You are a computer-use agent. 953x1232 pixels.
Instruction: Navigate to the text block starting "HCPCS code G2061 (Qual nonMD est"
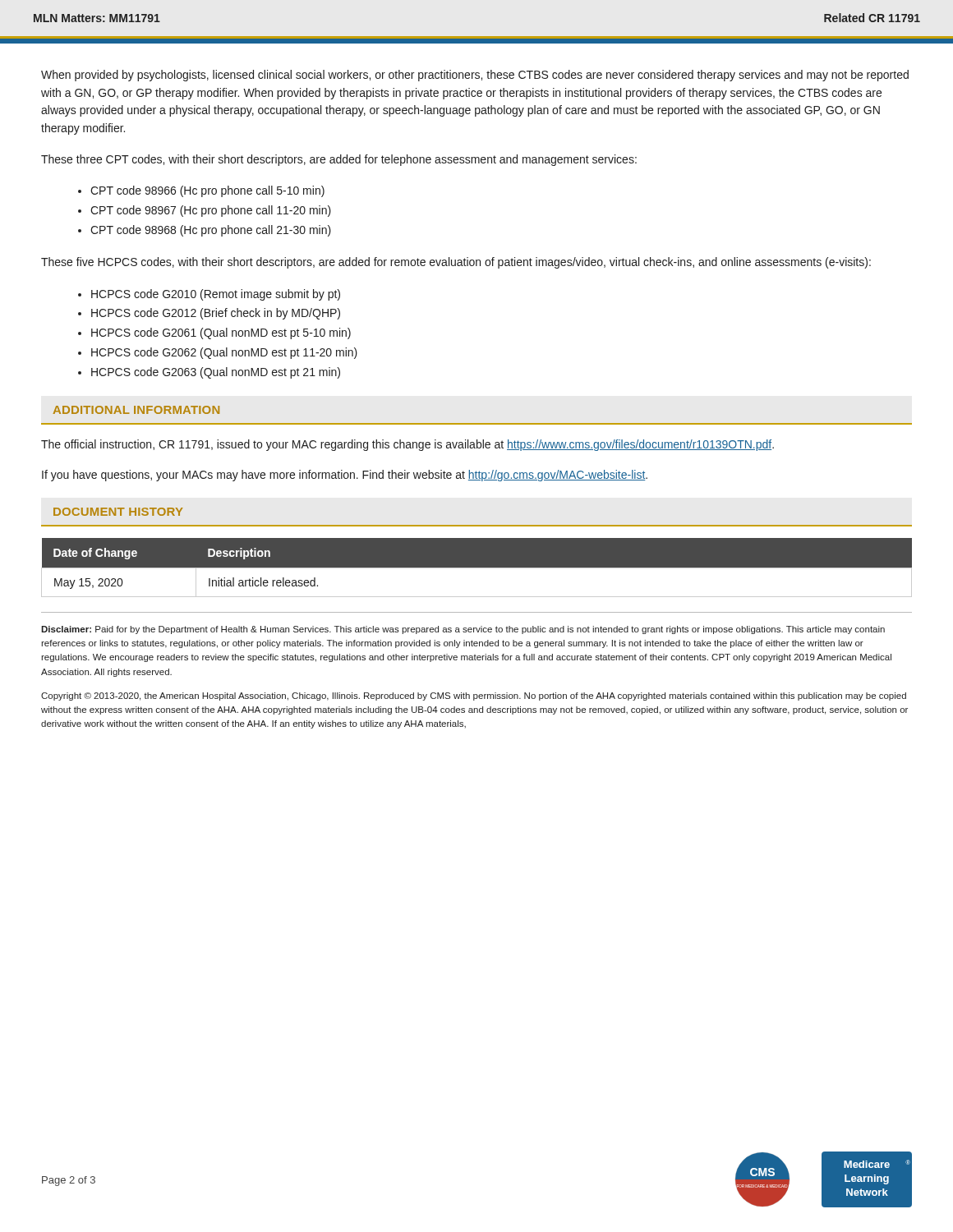[221, 333]
